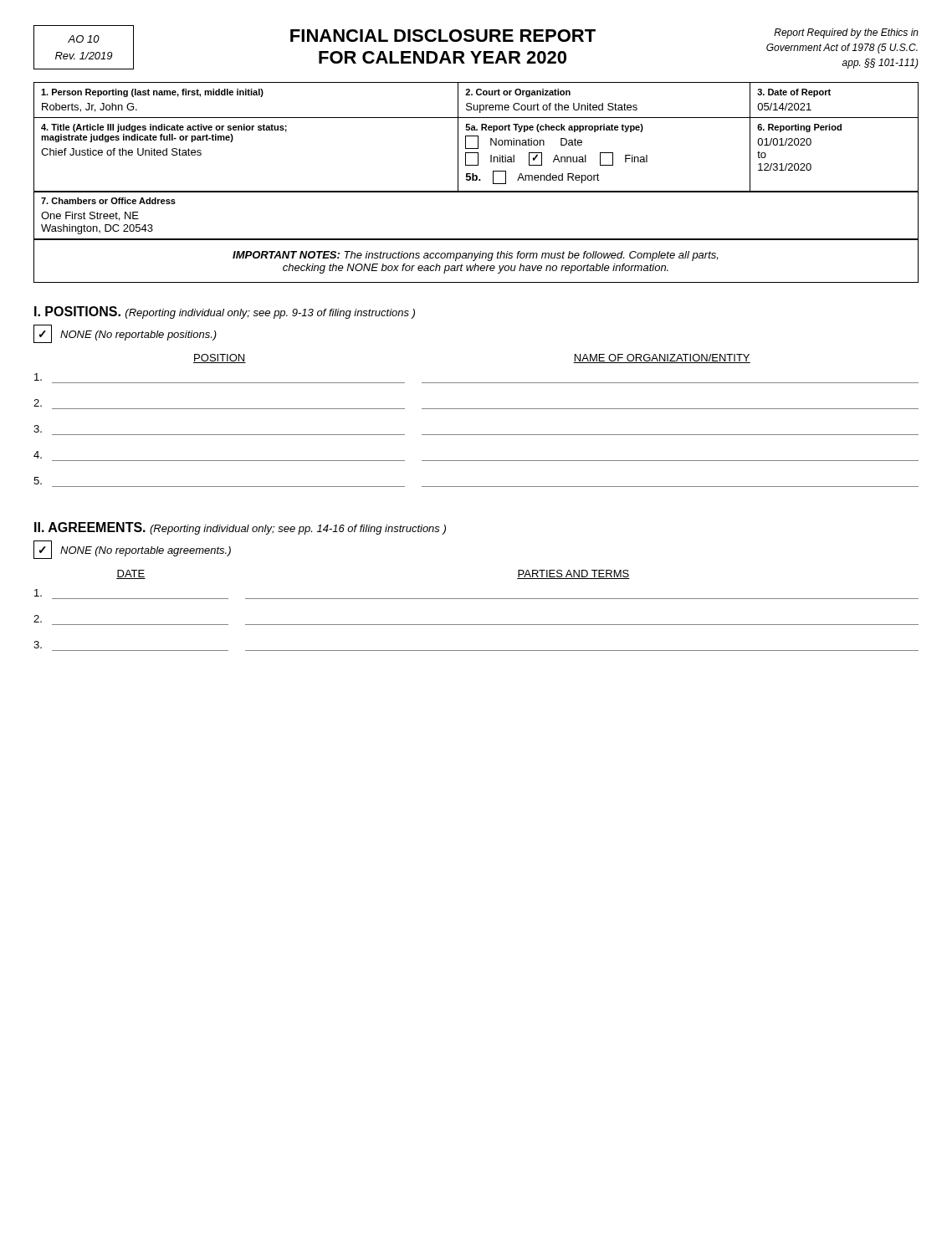
Task: Select the block starting "IMPORTANT NOTES: The instructions"
Action: pyautogui.click(x=476, y=261)
